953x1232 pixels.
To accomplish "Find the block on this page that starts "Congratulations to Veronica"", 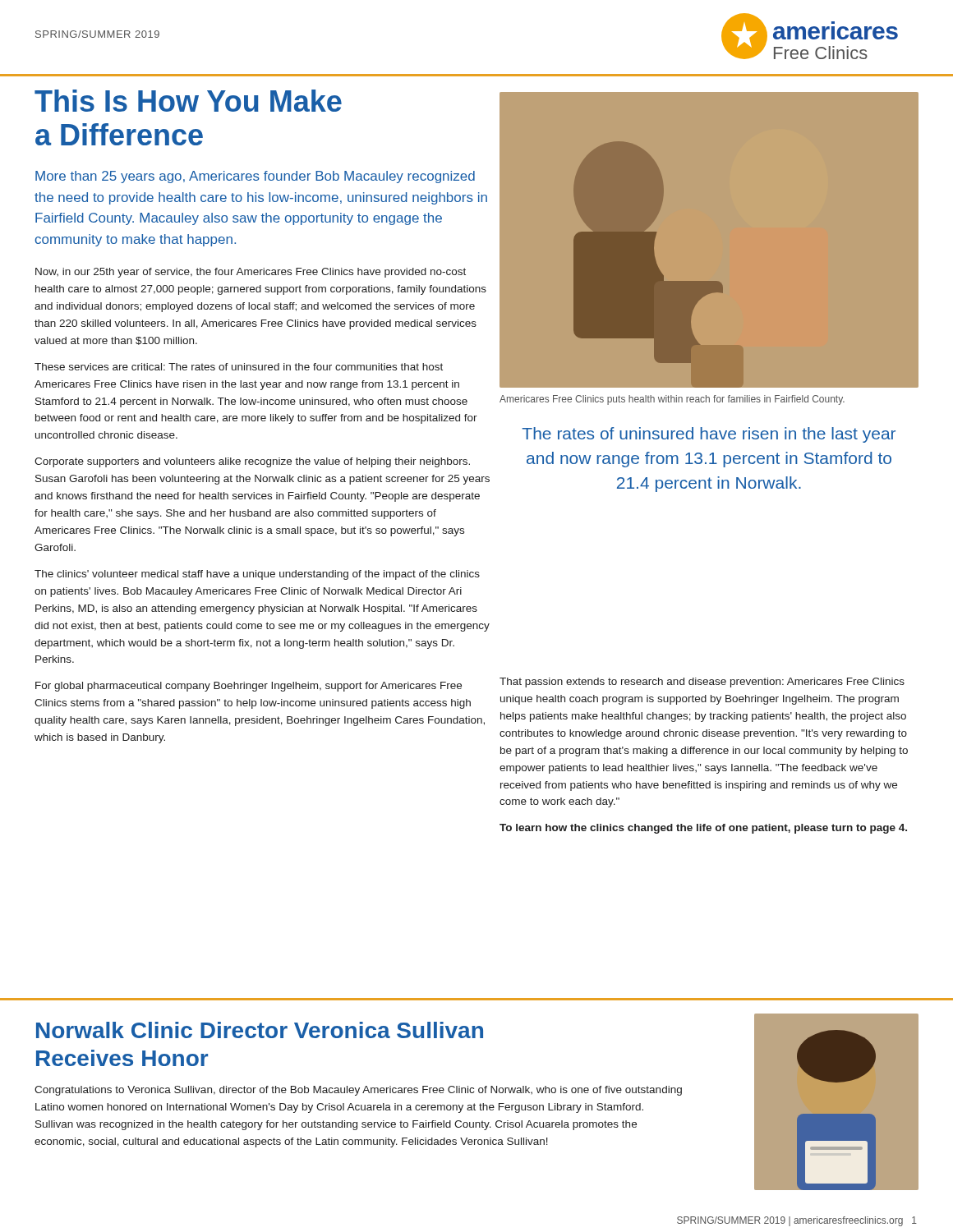I will (x=358, y=1115).
